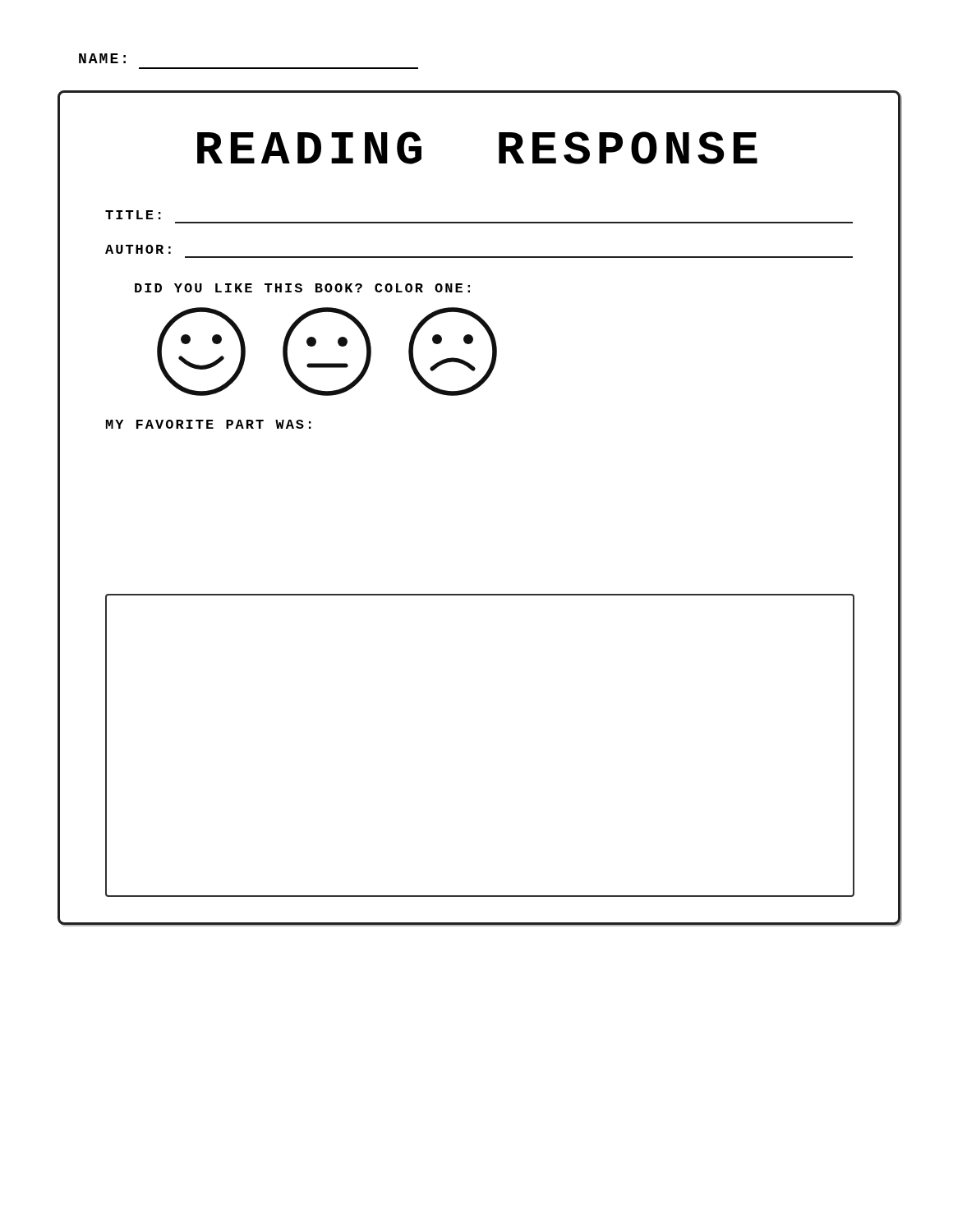Select the text block that reads "MY FAVORITE PART"

[210, 425]
